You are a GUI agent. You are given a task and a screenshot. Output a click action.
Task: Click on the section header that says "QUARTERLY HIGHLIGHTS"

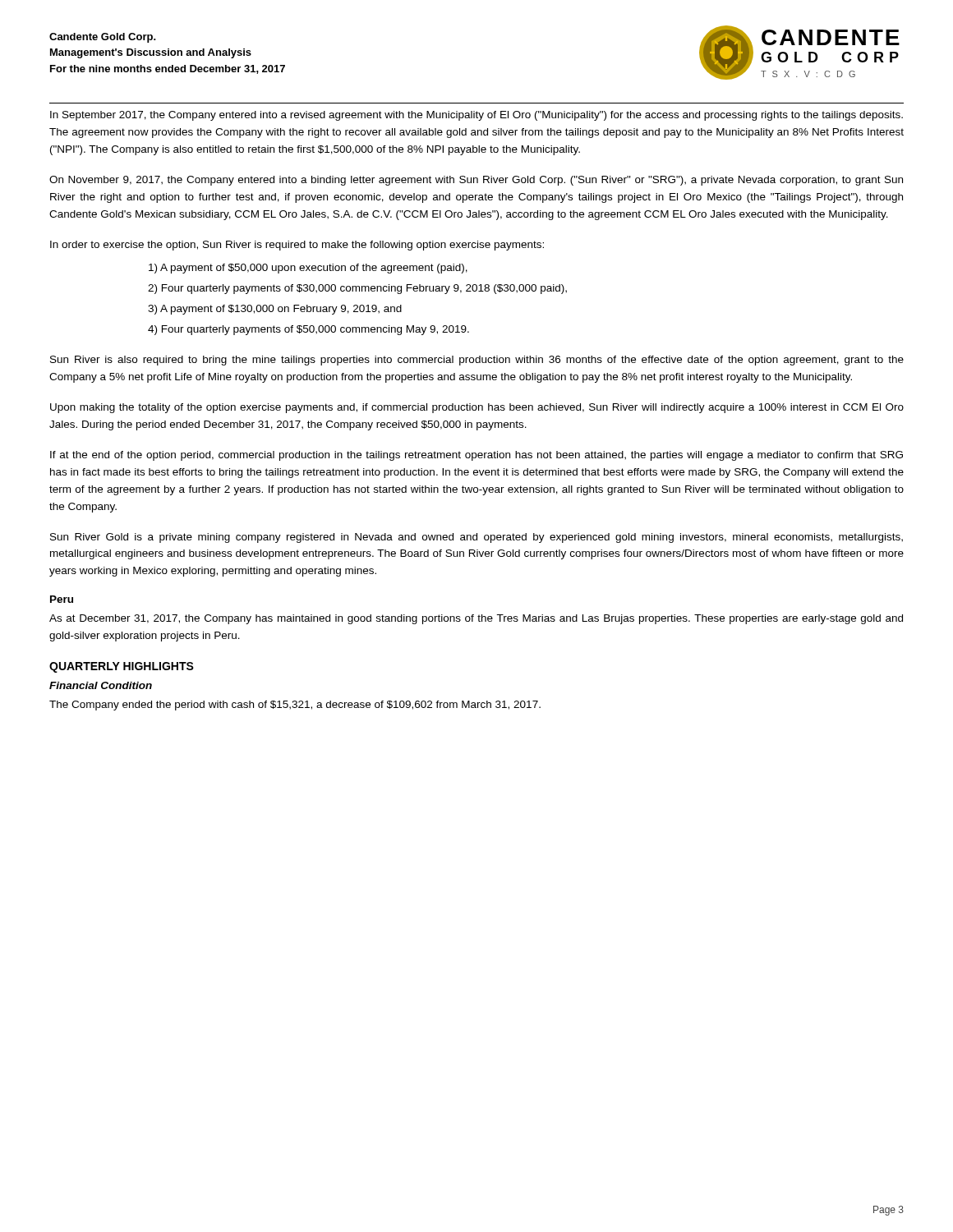point(122,666)
